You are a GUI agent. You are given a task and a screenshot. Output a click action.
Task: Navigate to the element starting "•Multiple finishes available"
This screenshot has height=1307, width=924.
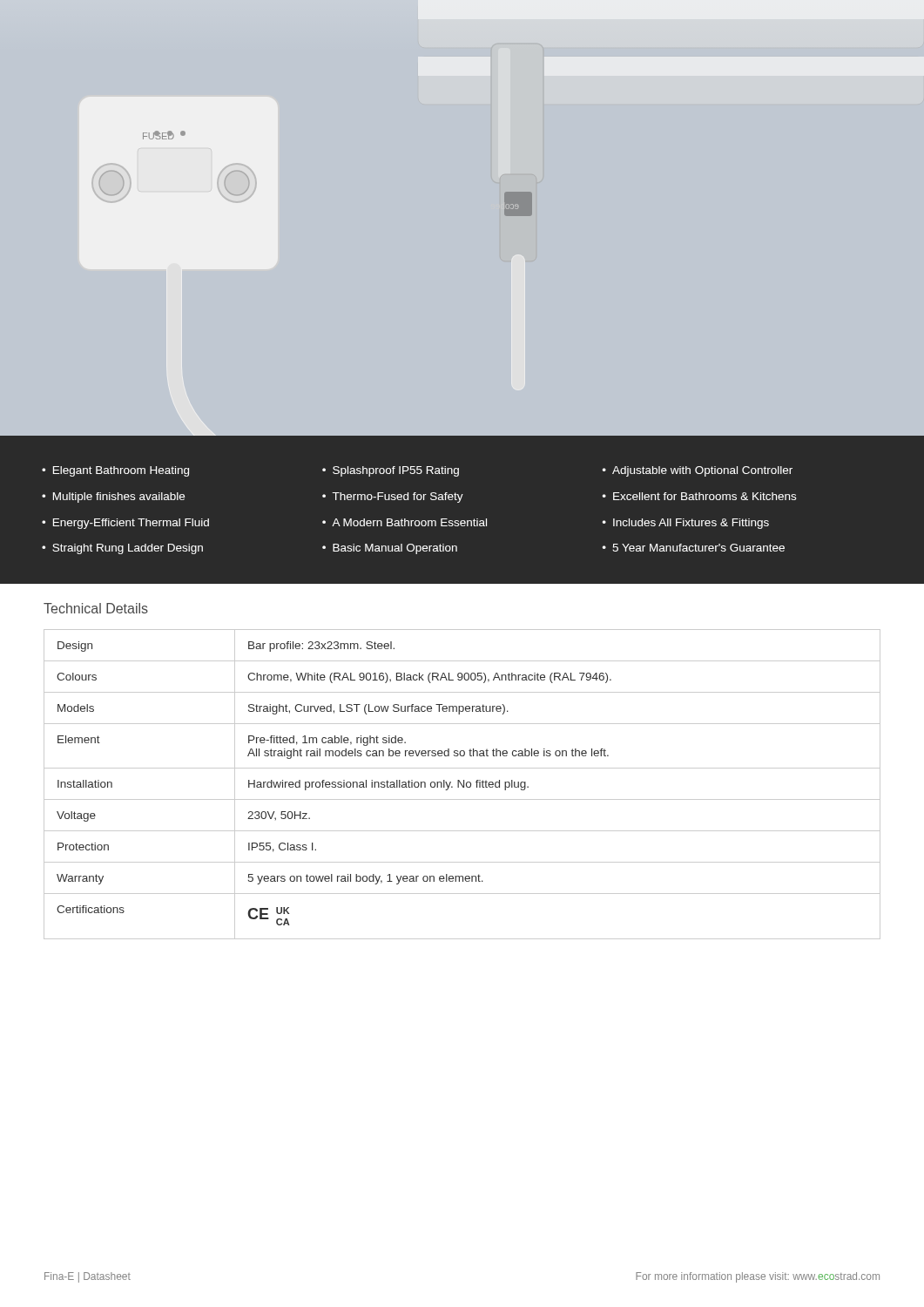114,497
